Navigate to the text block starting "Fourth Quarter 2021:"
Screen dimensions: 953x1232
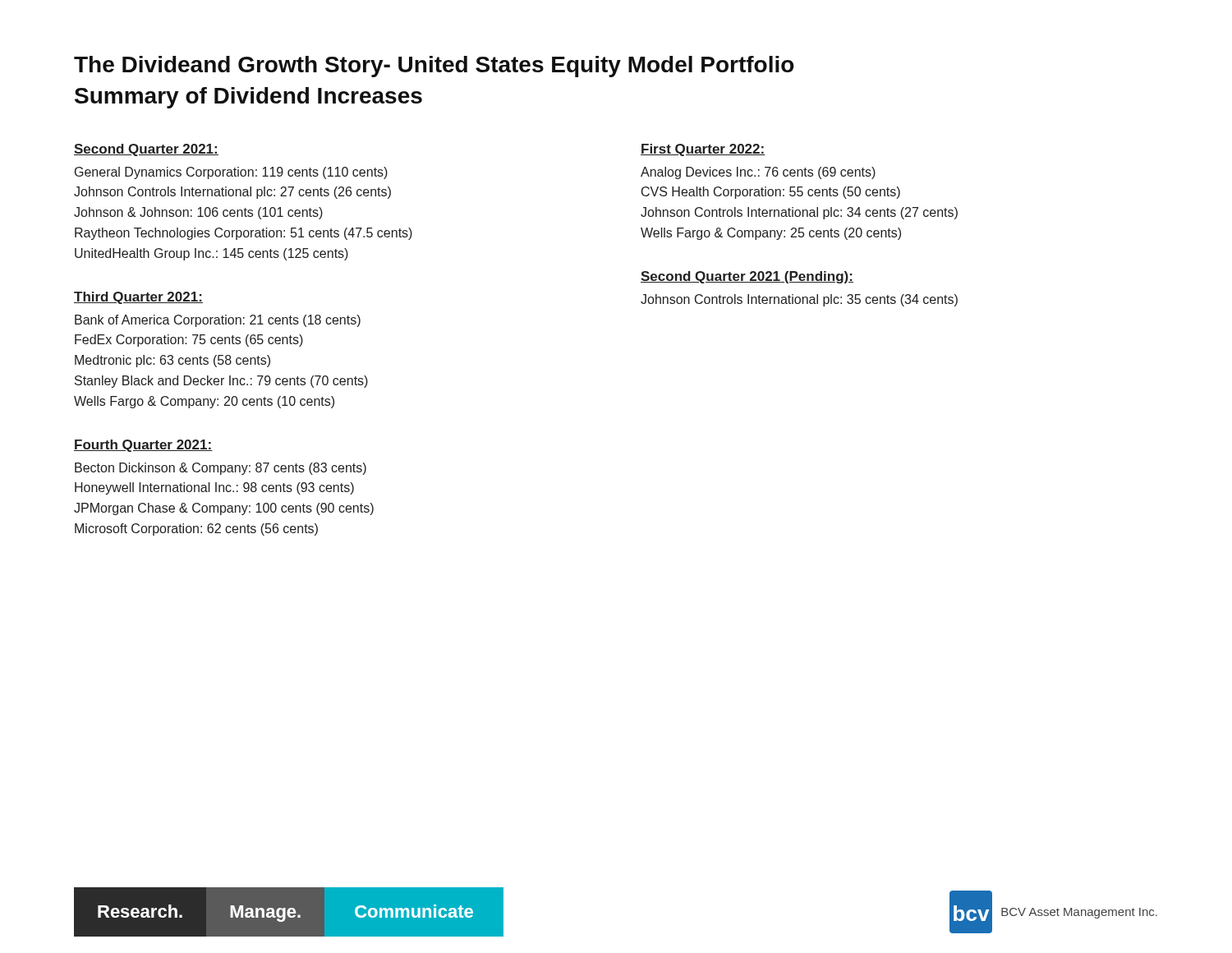point(143,444)
